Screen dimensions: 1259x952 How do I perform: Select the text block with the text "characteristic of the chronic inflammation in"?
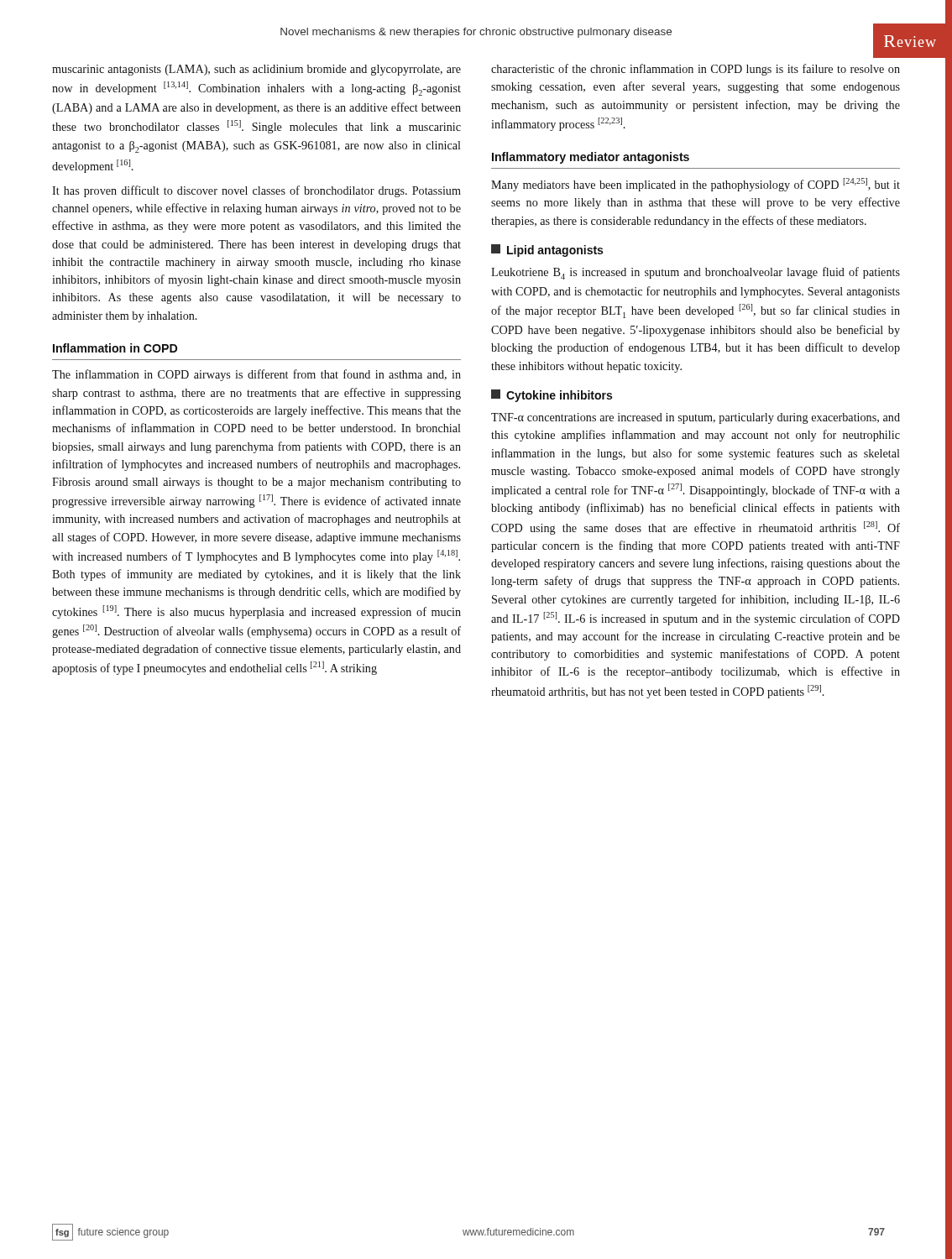point(696,97)
